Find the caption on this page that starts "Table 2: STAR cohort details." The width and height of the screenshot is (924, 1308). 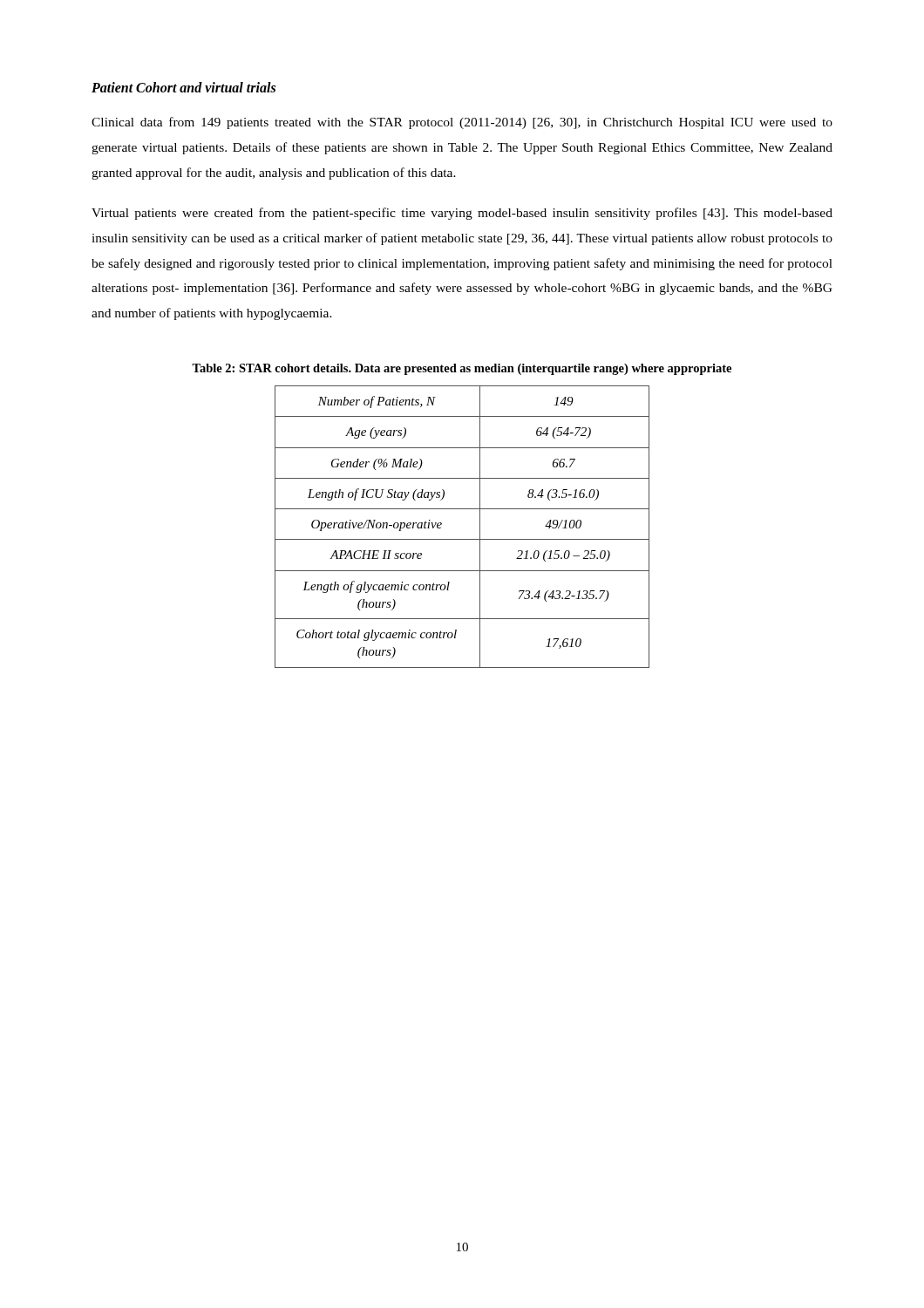click(462, 368)
